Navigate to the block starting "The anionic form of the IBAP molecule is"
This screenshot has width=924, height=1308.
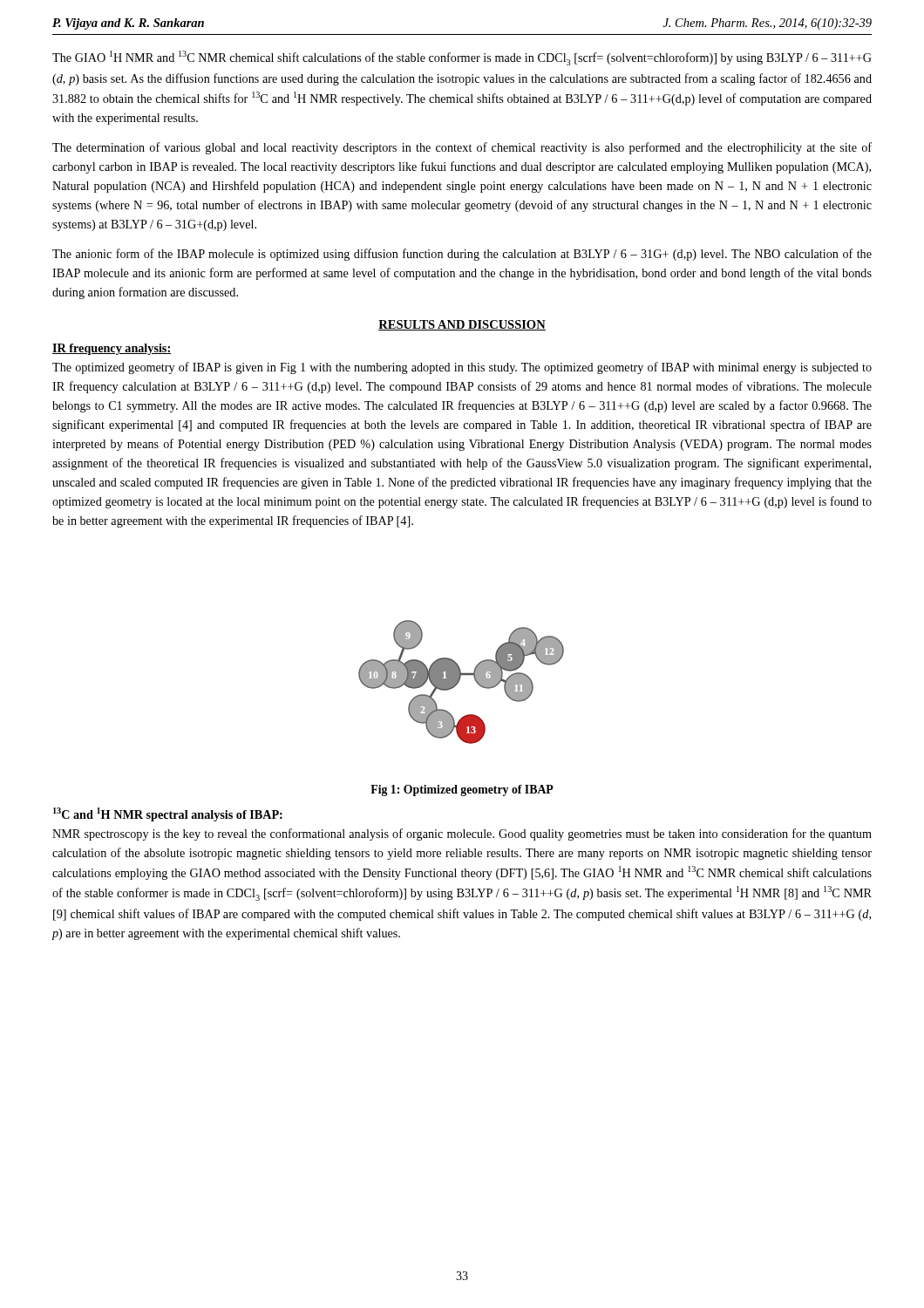462,273
